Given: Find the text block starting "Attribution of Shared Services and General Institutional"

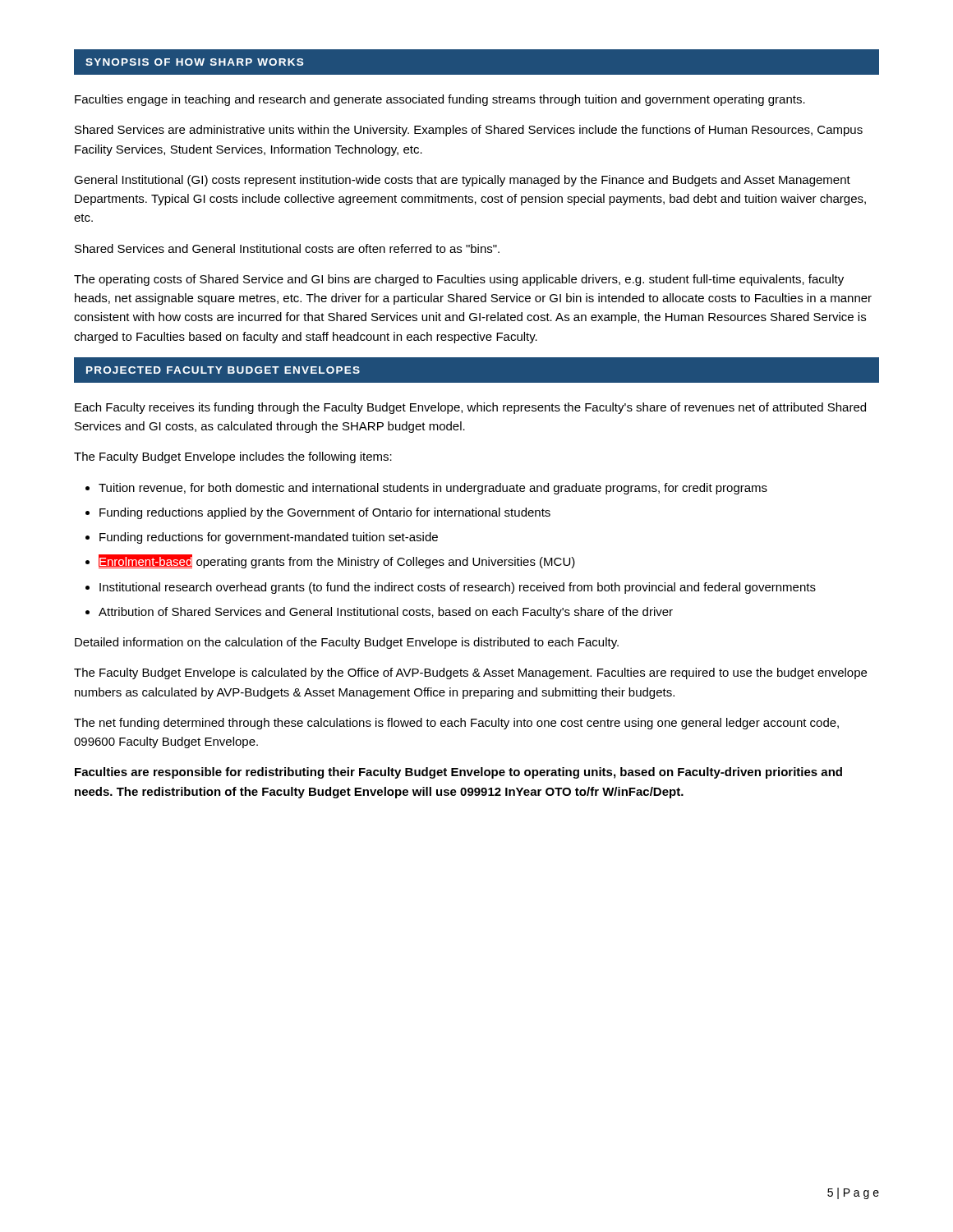Looking at the screenshot, I should (x=386, y=611).
